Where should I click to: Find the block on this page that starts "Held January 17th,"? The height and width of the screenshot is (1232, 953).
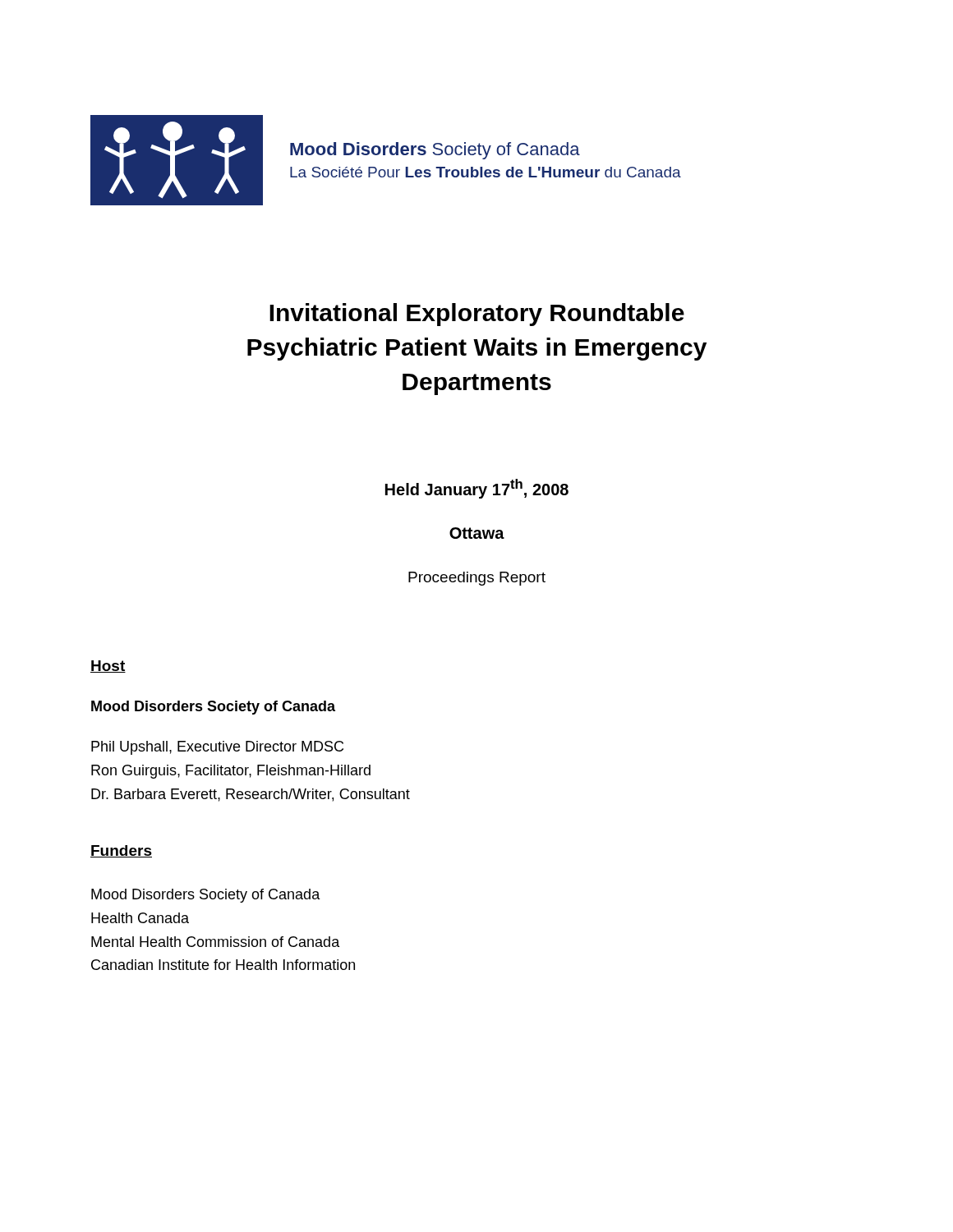476,487
